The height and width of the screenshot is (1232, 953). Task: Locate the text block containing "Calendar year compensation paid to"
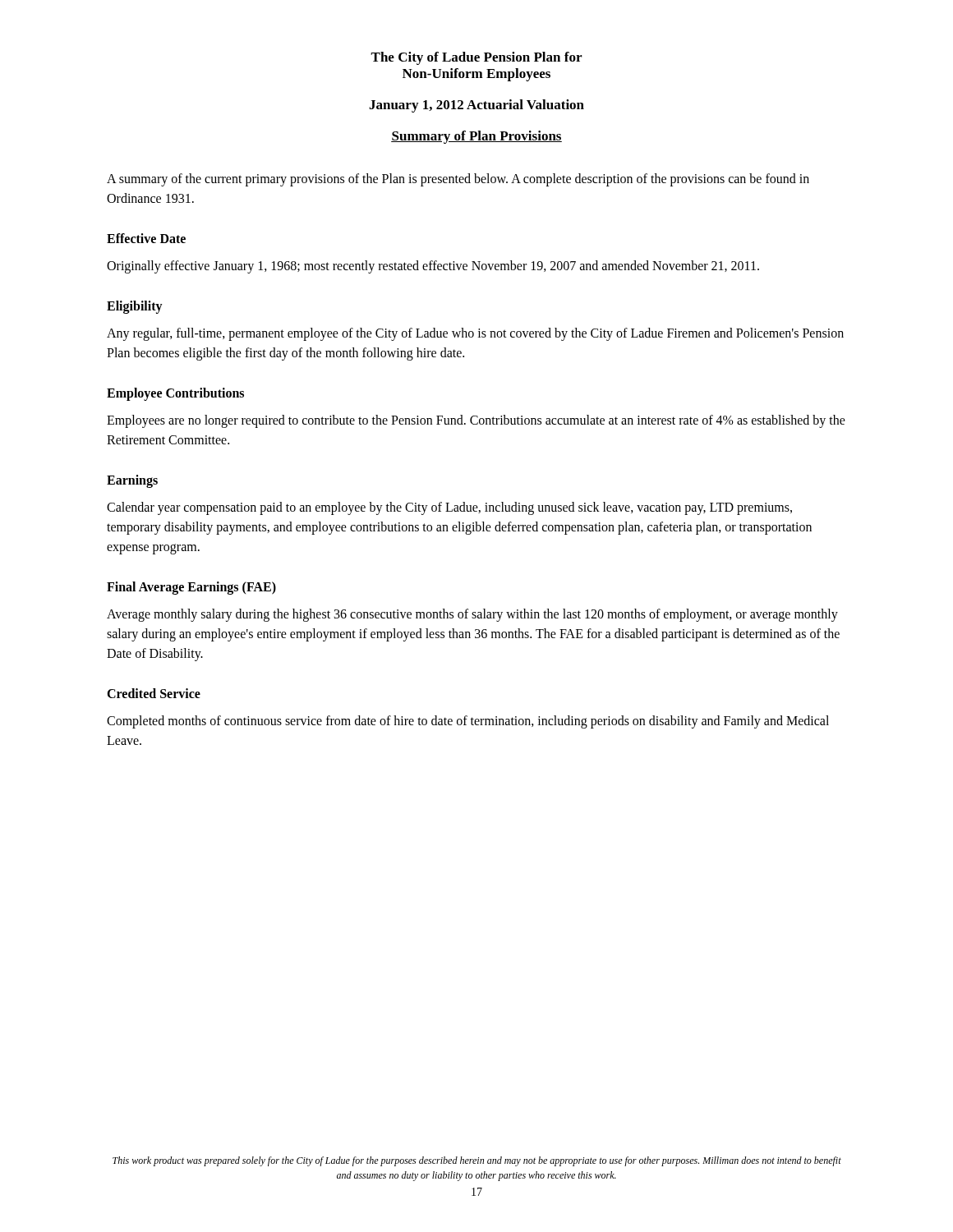click(459, 527)
